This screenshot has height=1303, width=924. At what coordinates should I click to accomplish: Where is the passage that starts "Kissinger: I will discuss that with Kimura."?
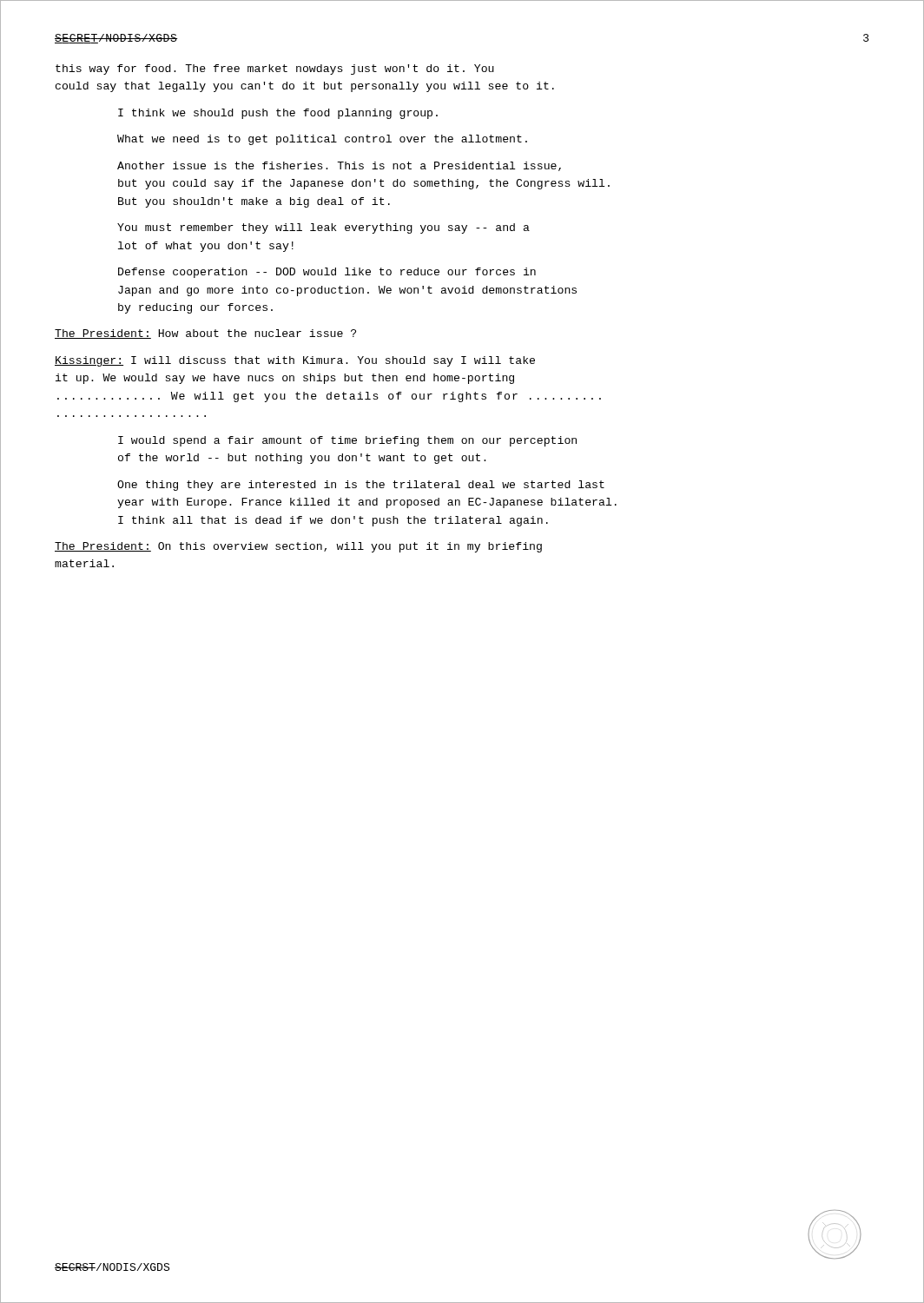(329, 387)
